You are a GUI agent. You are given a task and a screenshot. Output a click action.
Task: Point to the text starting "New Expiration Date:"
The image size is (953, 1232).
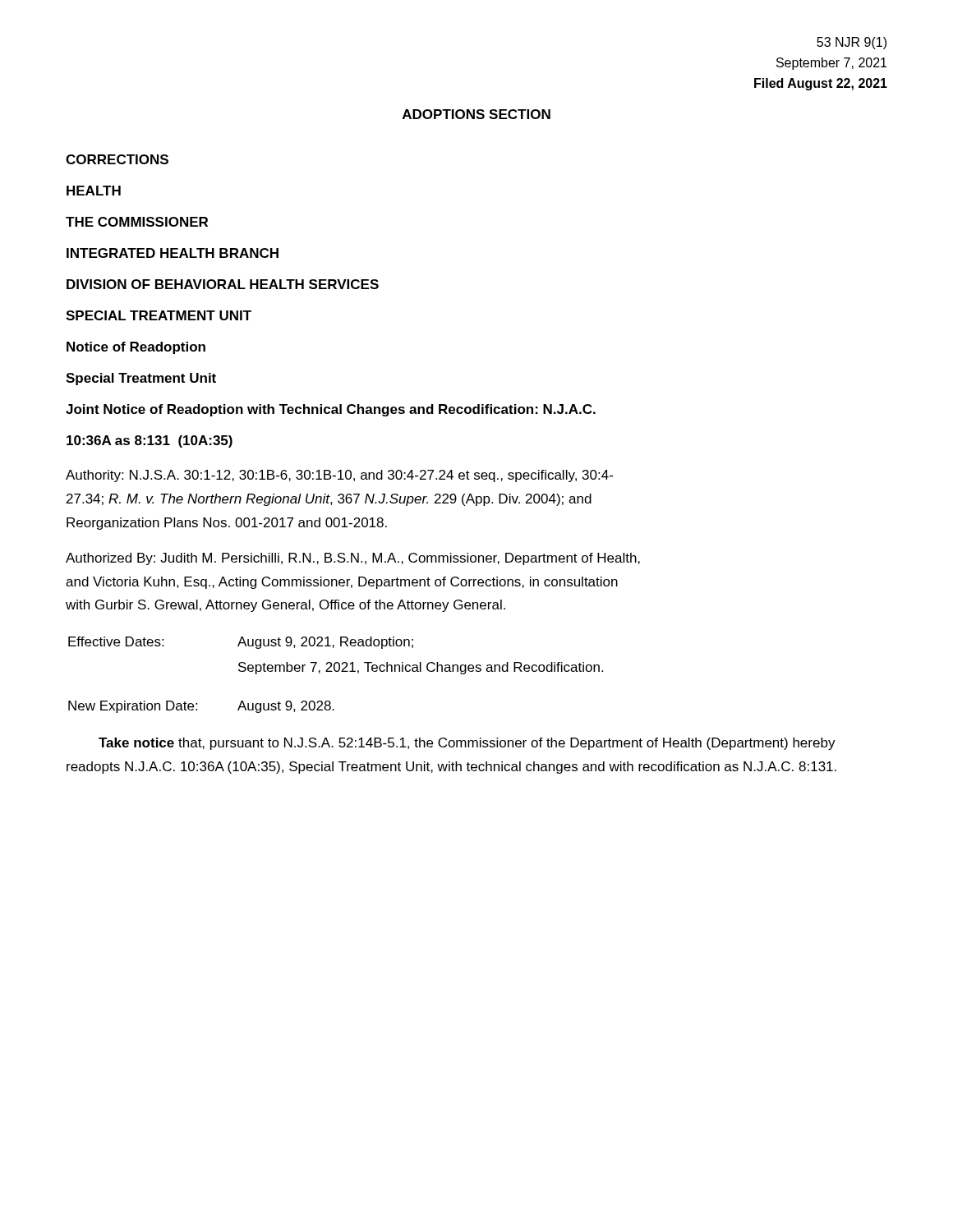(x=201, y=707)
